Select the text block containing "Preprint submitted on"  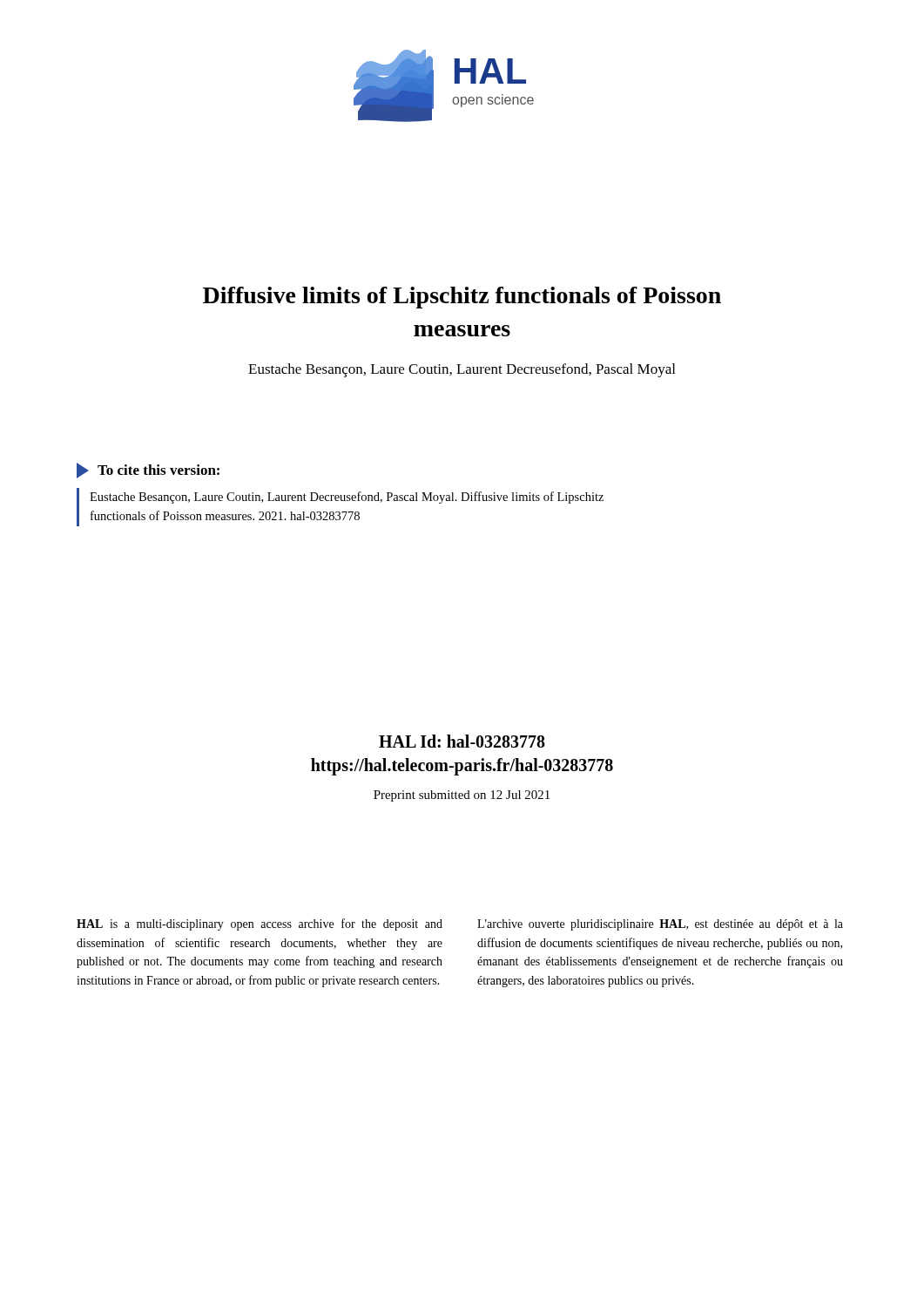pos(462,795)
